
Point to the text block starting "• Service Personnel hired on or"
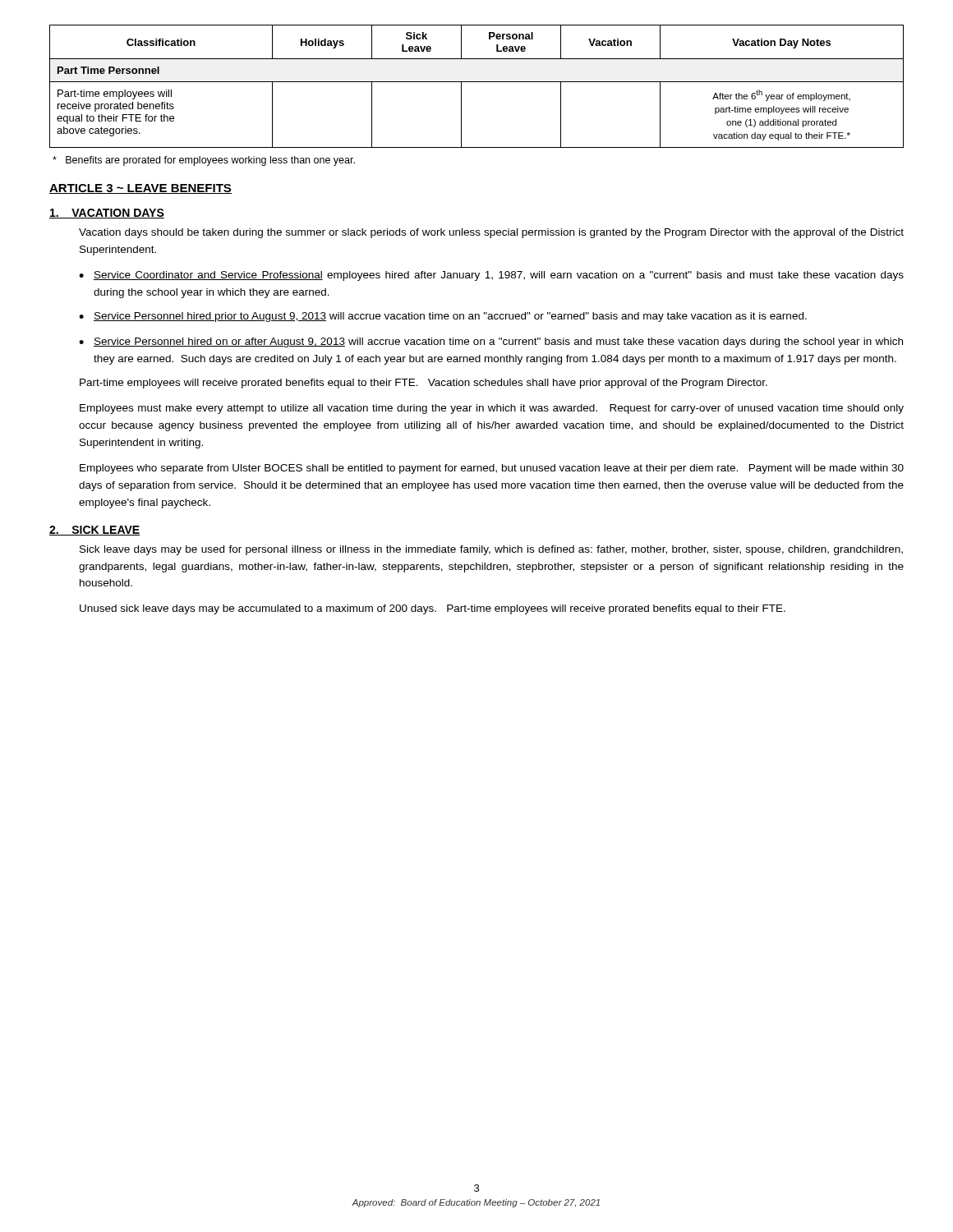coord(491,351)
